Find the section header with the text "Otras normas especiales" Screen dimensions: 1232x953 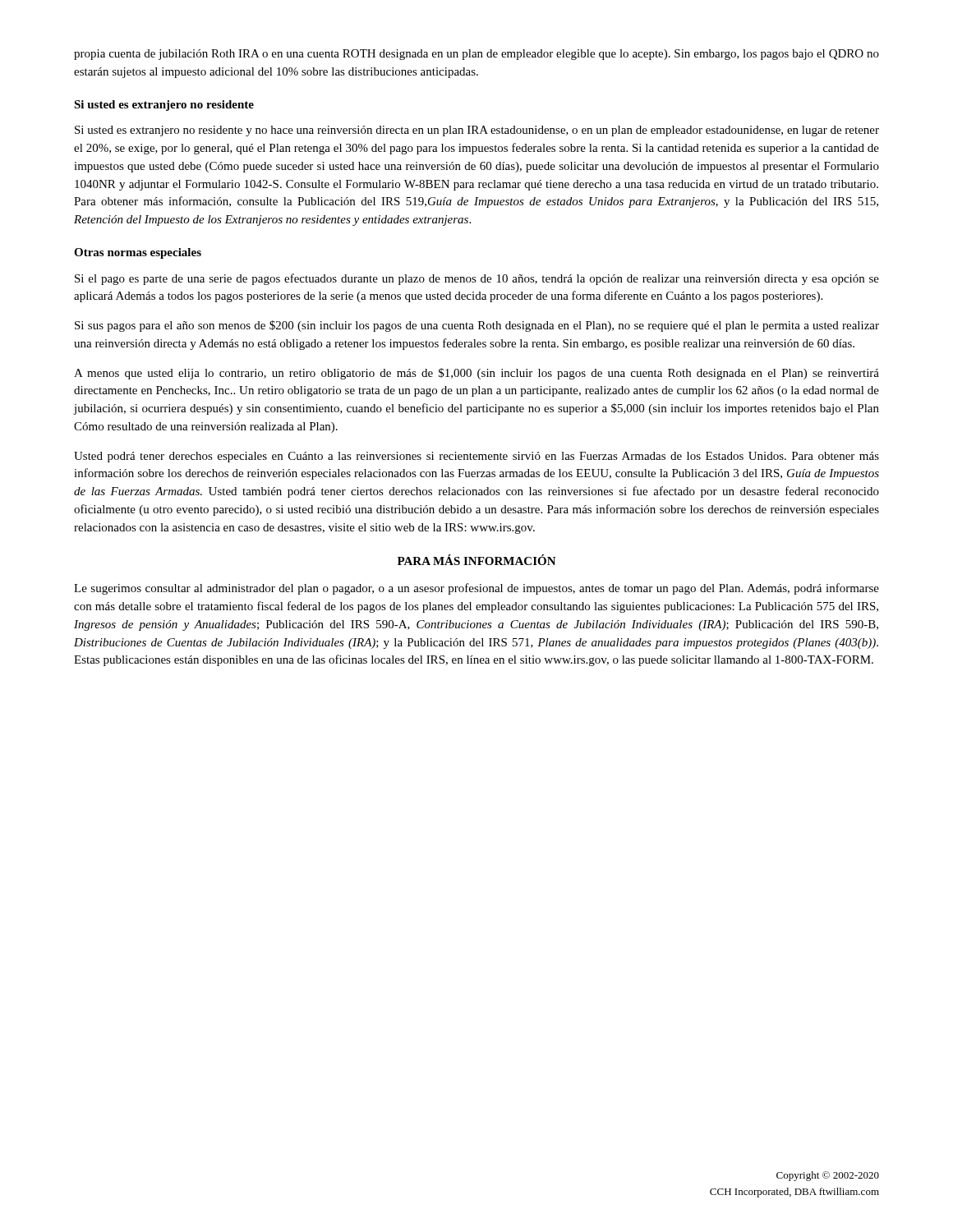coord(138,252)
